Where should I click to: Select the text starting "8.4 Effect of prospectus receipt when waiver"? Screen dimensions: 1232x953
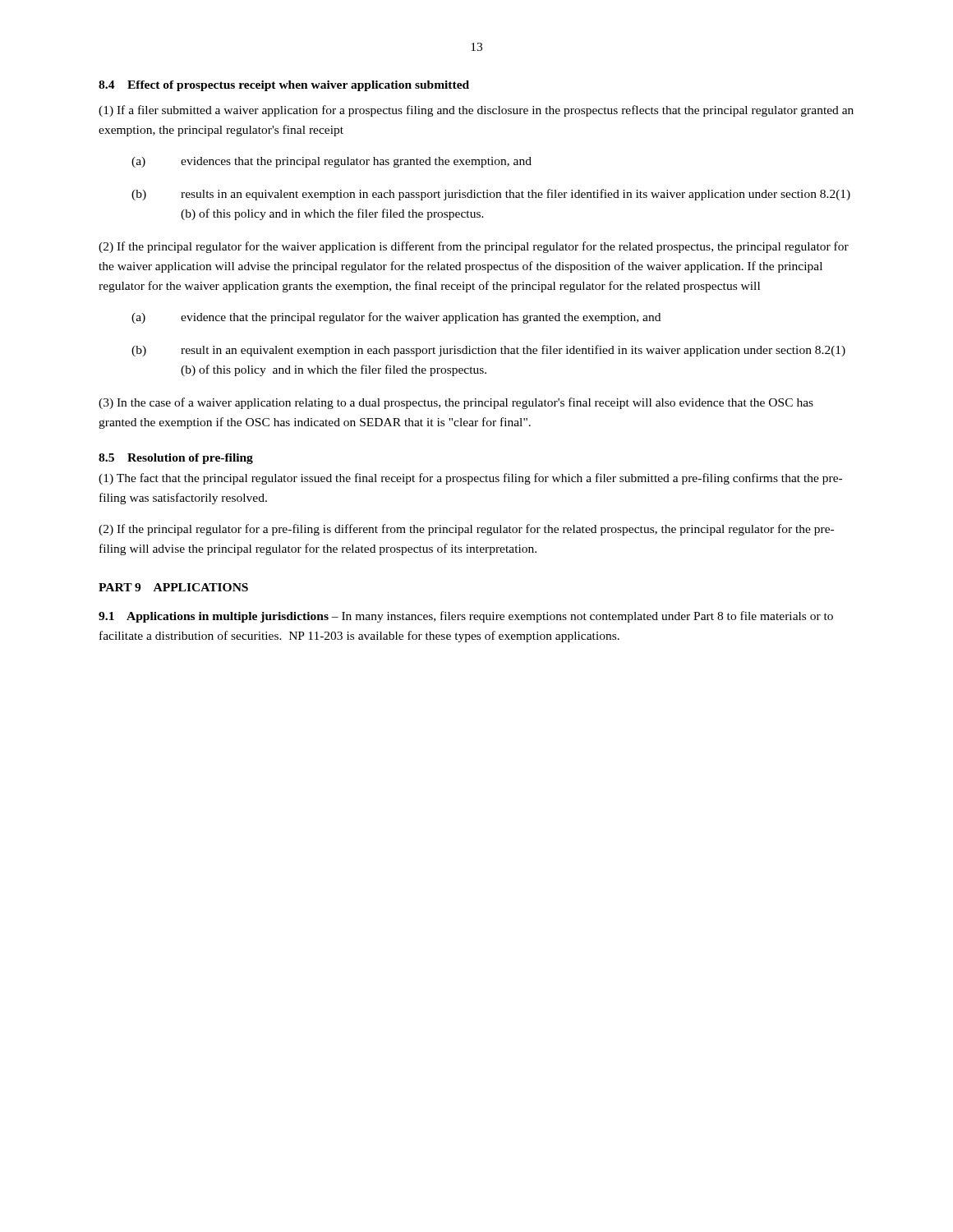[284, 84]
